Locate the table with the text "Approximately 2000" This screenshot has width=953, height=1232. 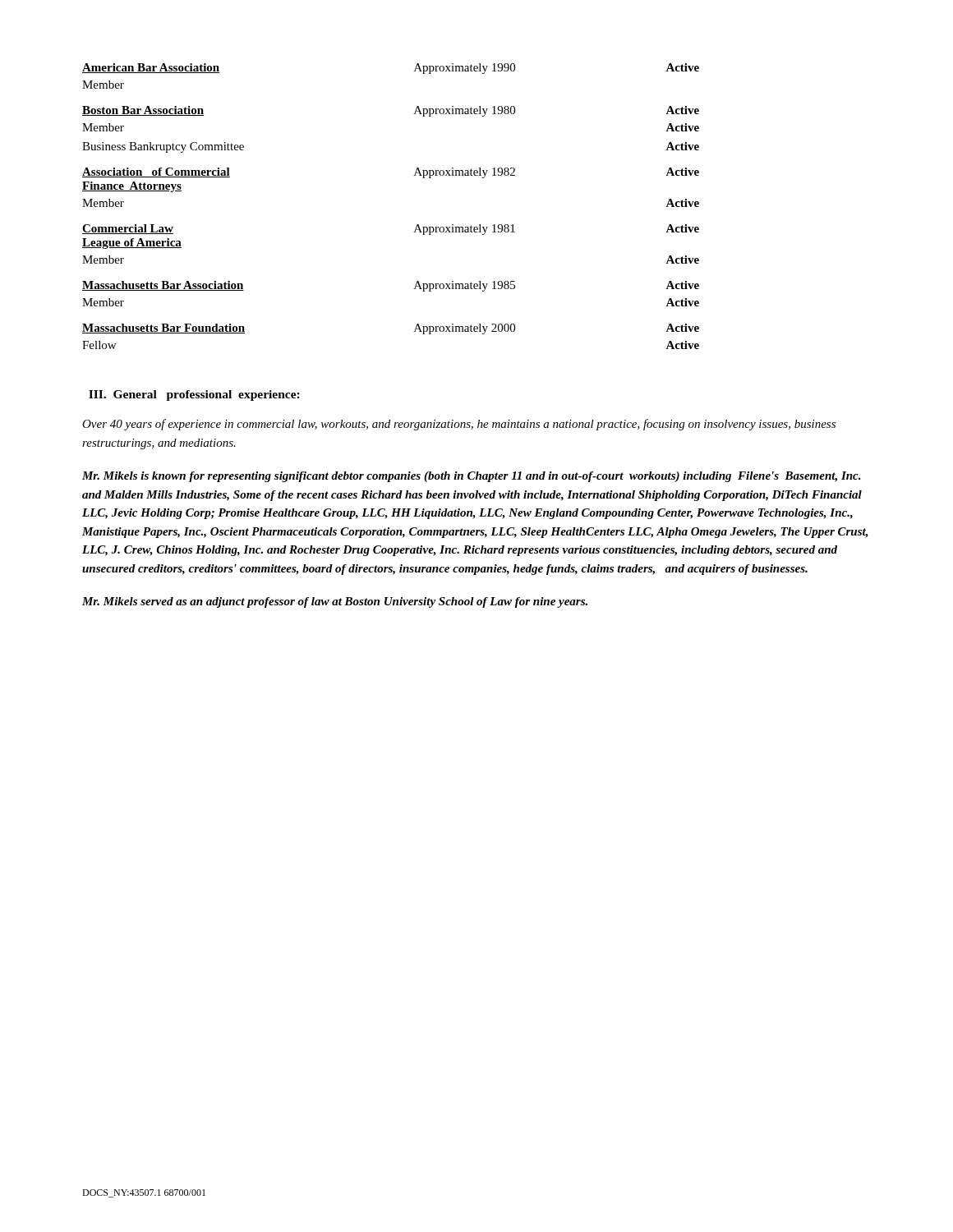pos(476,207)
